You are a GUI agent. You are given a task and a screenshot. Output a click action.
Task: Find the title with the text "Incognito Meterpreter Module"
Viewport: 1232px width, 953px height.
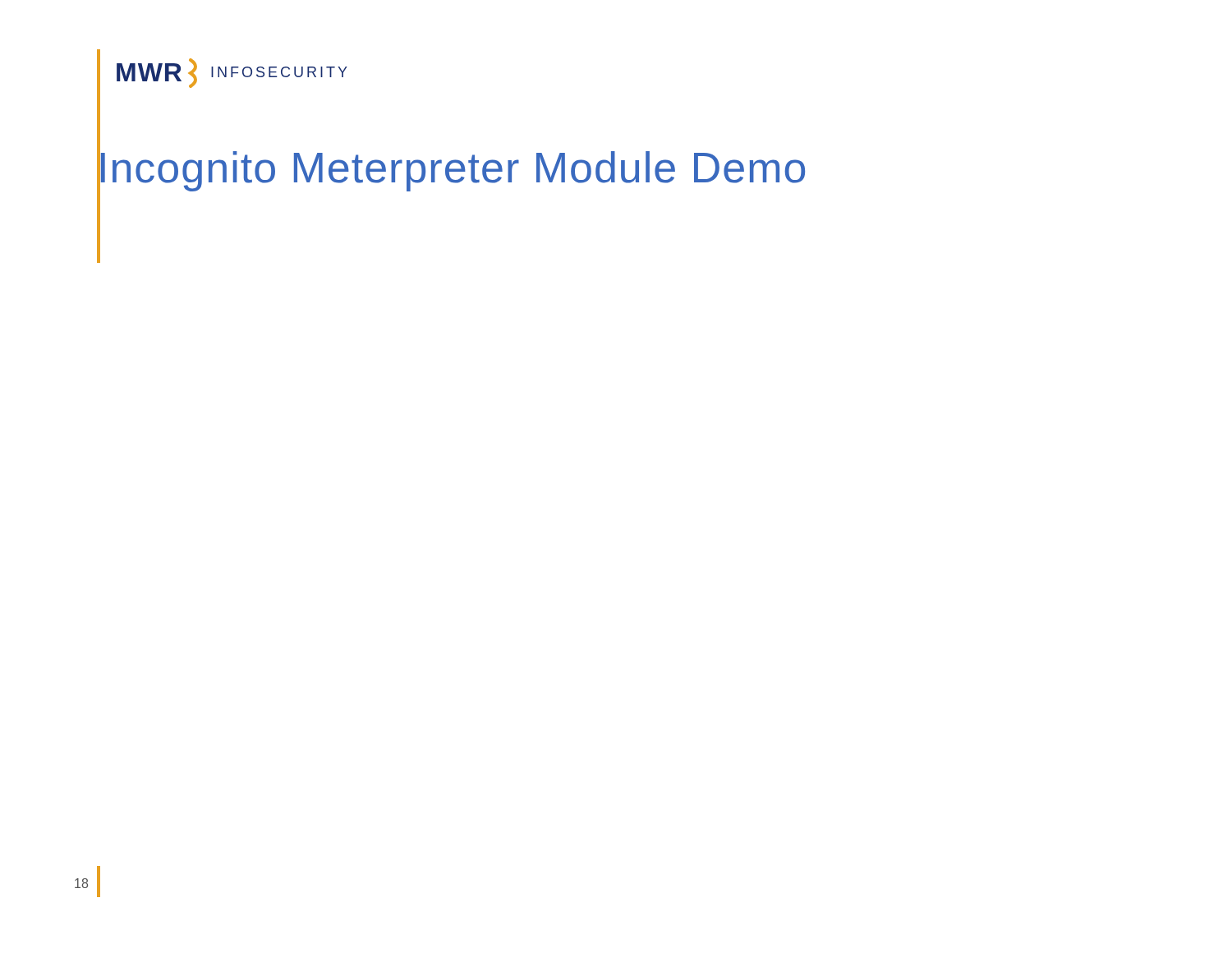452,168
